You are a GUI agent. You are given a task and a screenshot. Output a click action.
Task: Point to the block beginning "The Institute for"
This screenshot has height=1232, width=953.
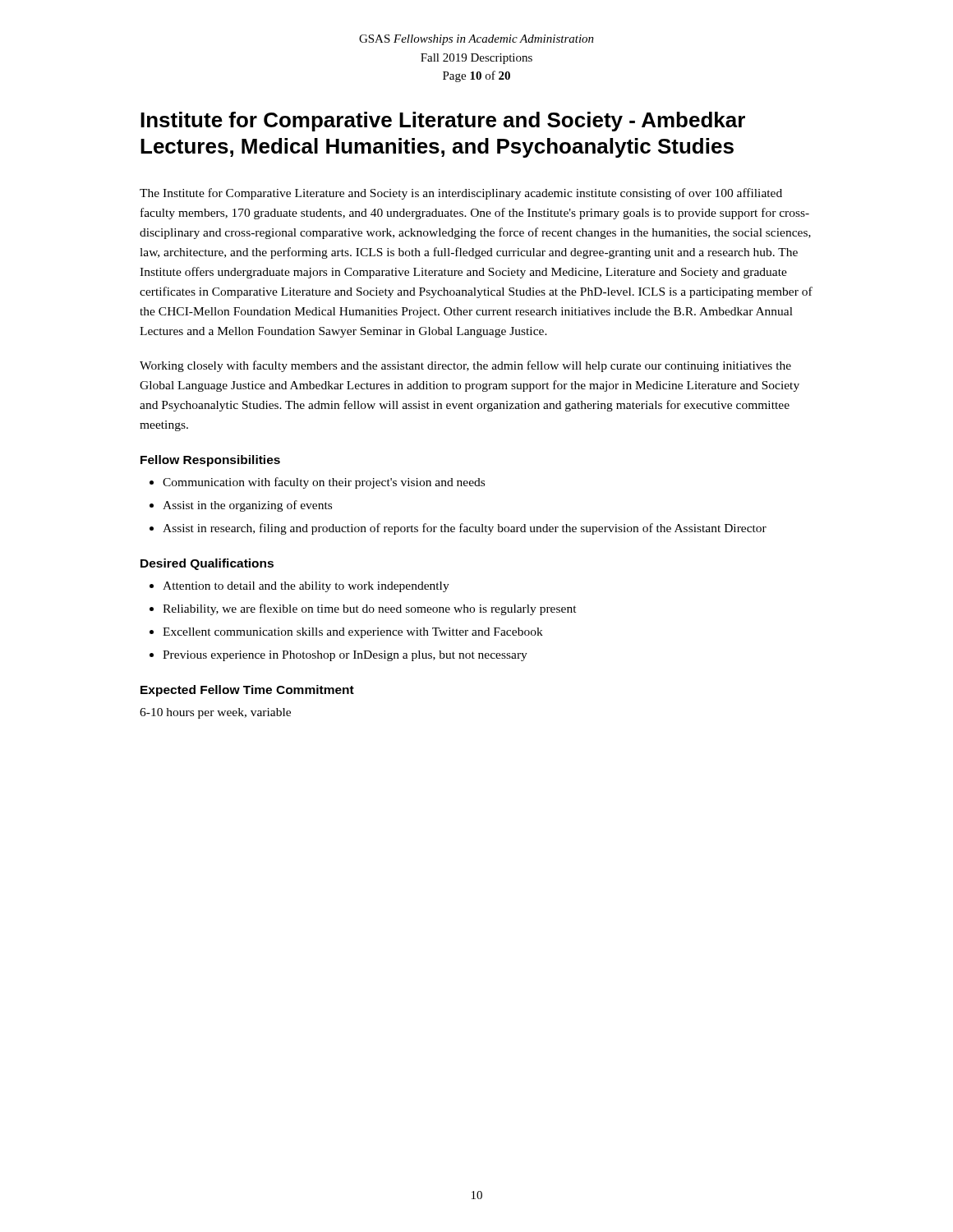(476, 261)
